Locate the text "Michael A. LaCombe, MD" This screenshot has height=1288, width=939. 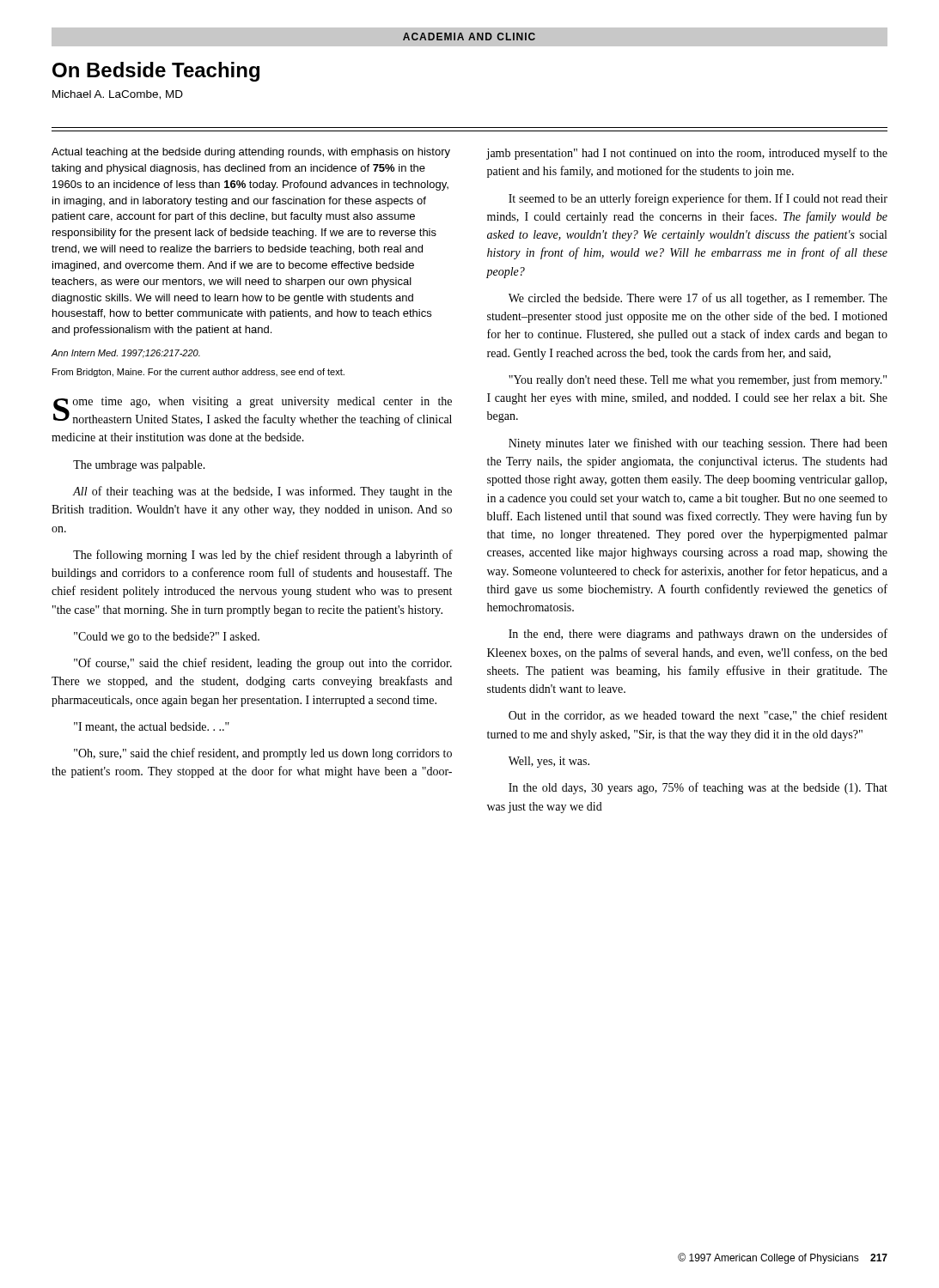[x=117, y=94]
